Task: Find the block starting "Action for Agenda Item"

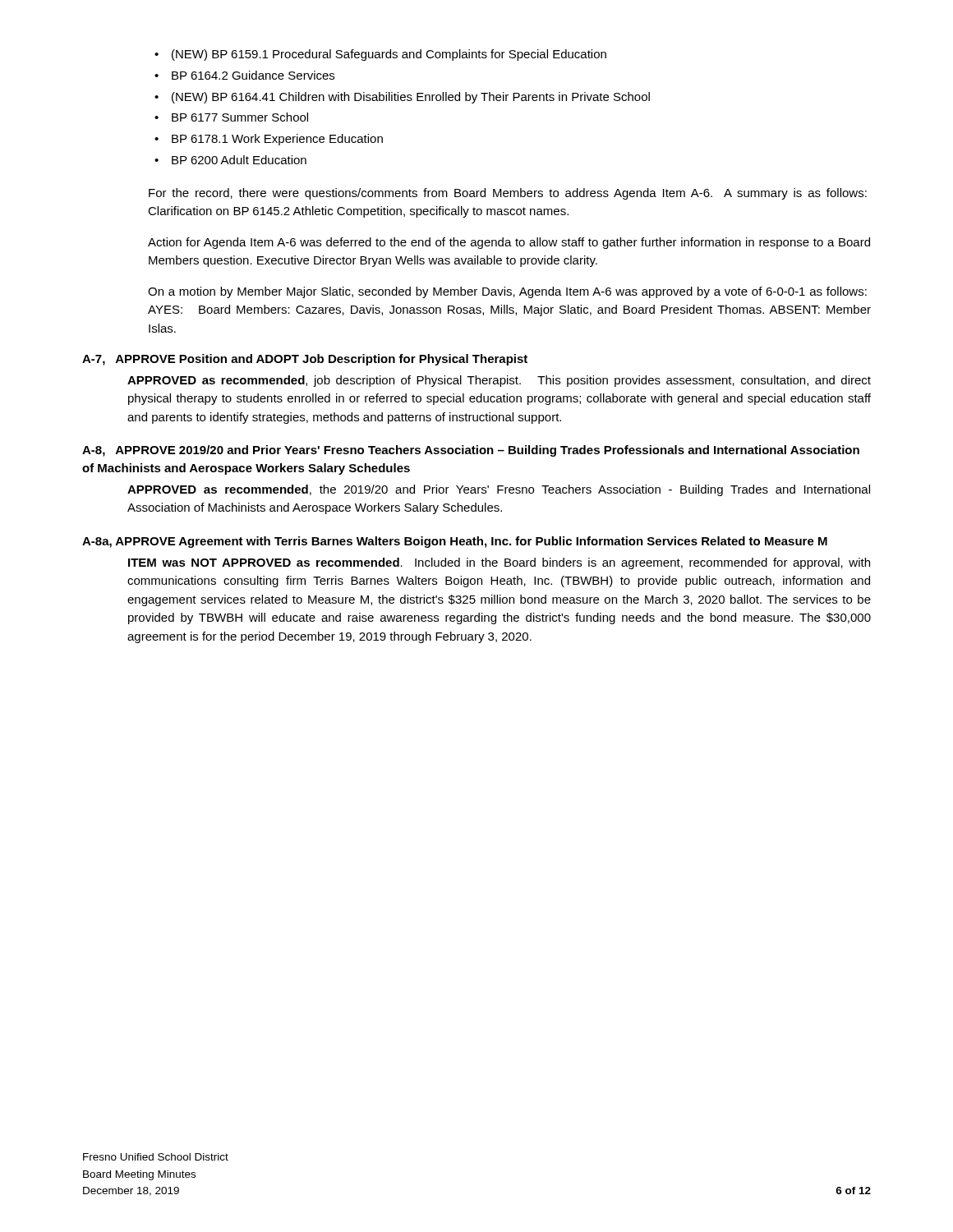Action: point(509,251)
